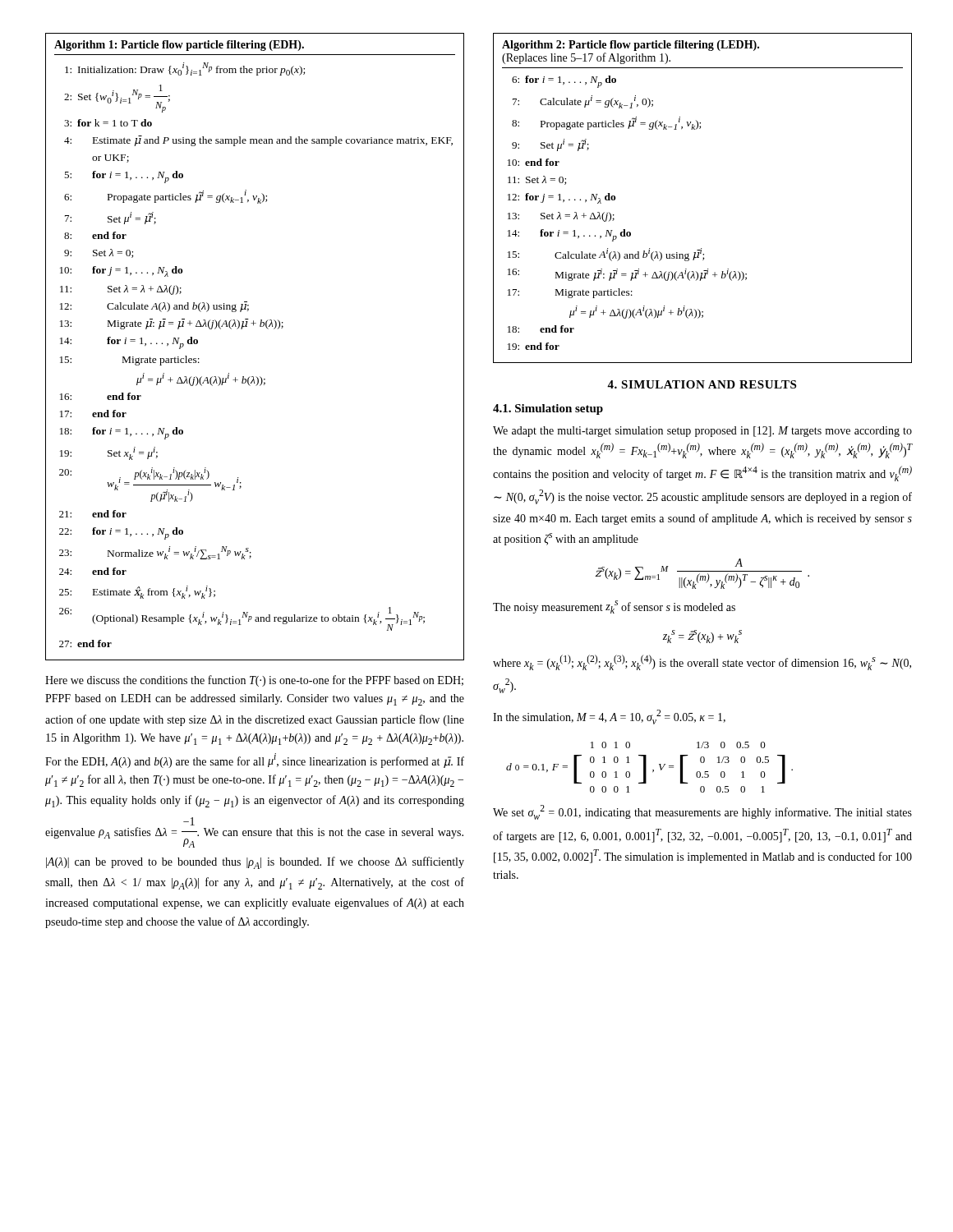Locate the text starting "d0 = 0.1, F = [ 1010"
Screen dimensions: 1232x953
[709, 768]
